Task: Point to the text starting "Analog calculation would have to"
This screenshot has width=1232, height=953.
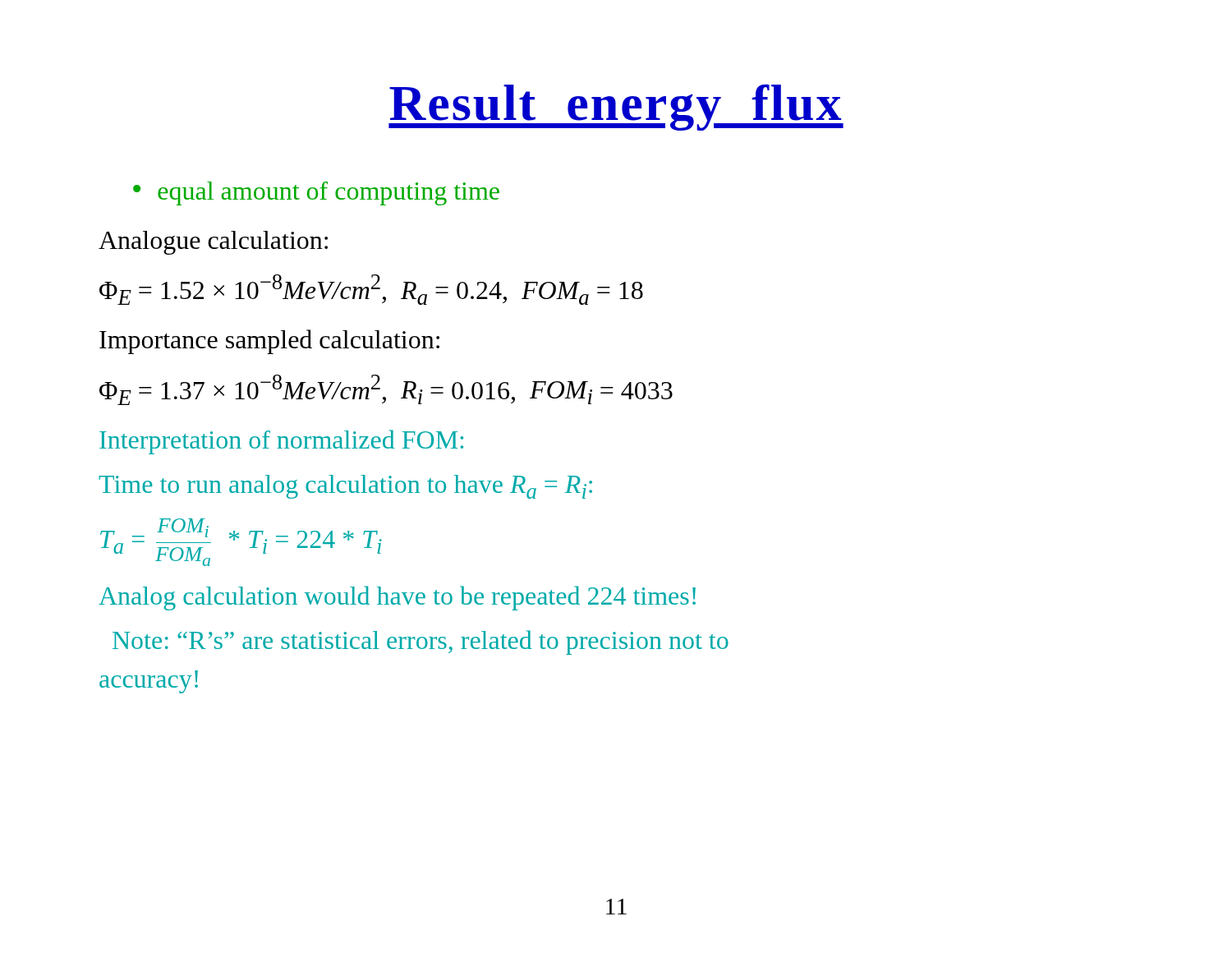Action: (398, 596)
